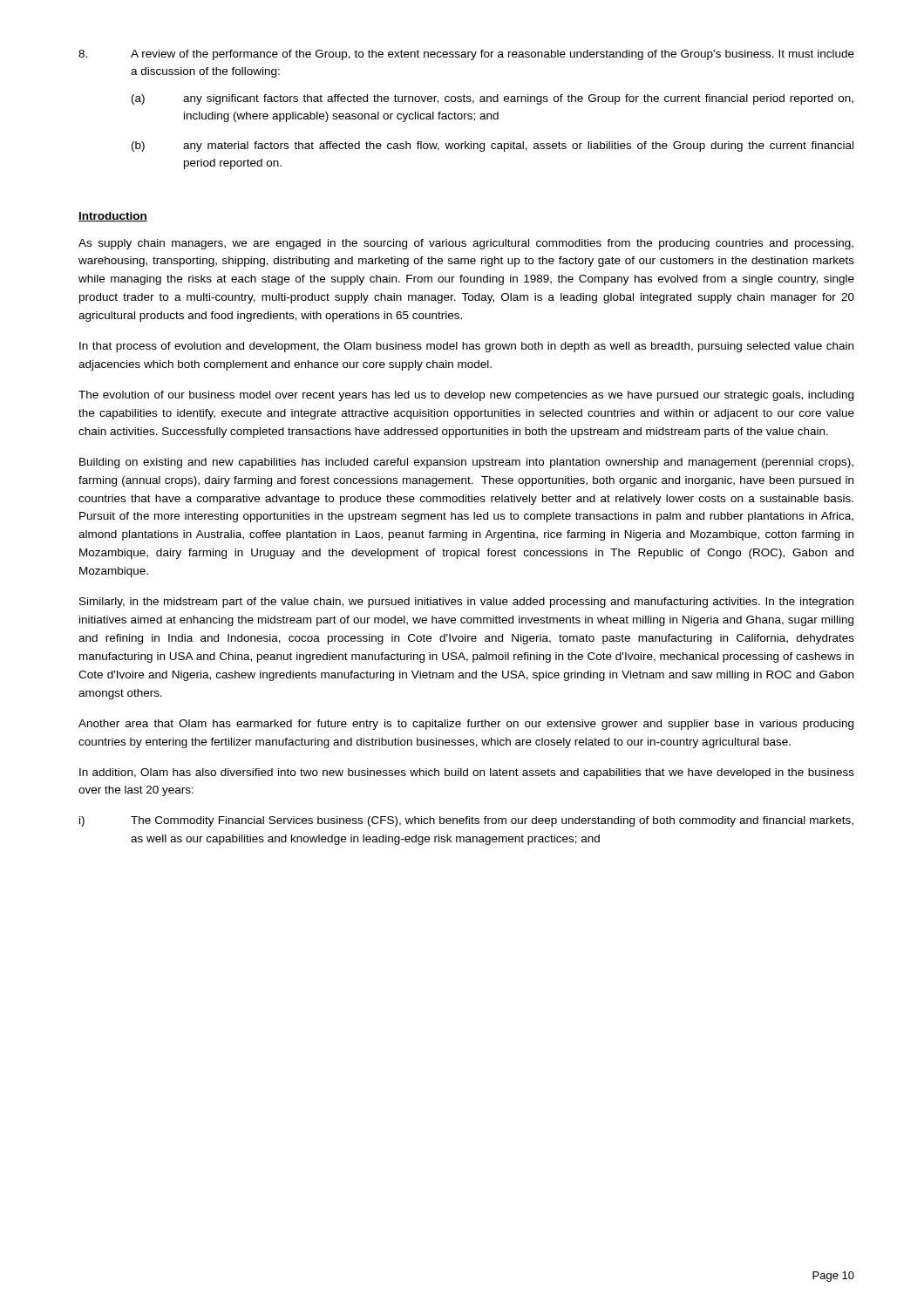924x1308 pixels.
Task: Point to the element starting "The evolution of our business model over"
Action: (x=466, y=413)
